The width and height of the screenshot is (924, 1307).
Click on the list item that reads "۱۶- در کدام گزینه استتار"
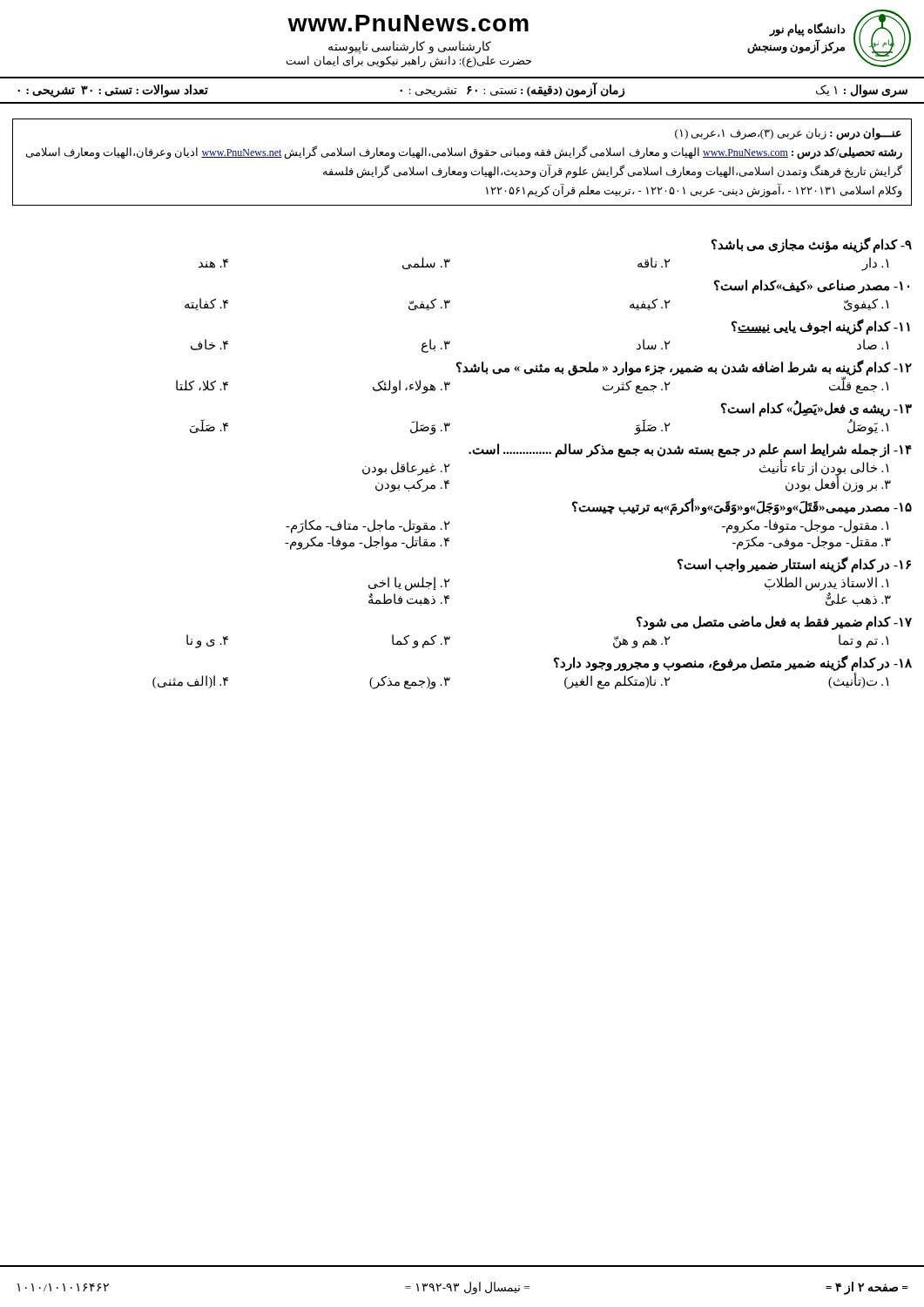(x=794, y=565)
